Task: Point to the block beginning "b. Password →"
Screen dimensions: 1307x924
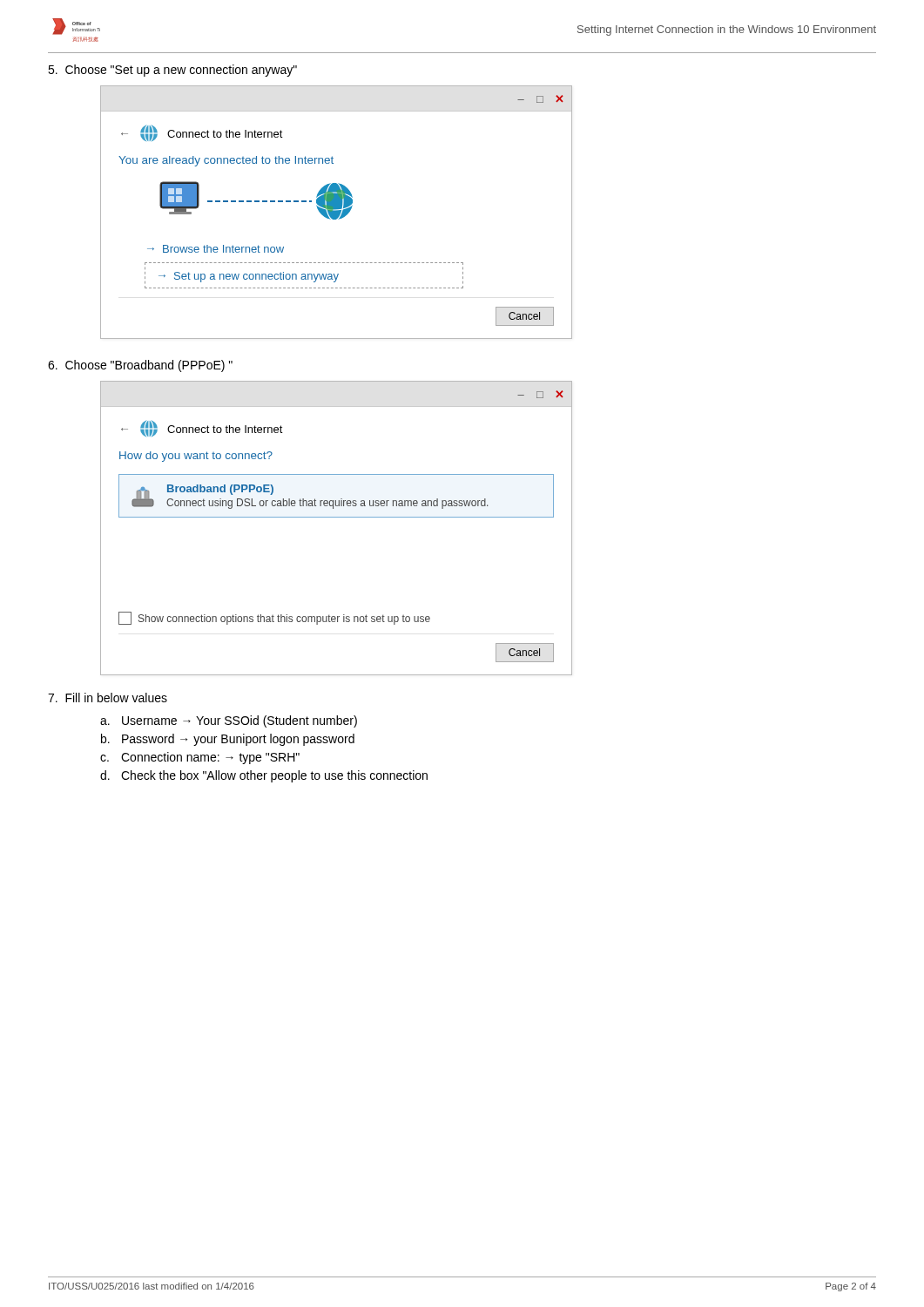Action: point(227,739)
